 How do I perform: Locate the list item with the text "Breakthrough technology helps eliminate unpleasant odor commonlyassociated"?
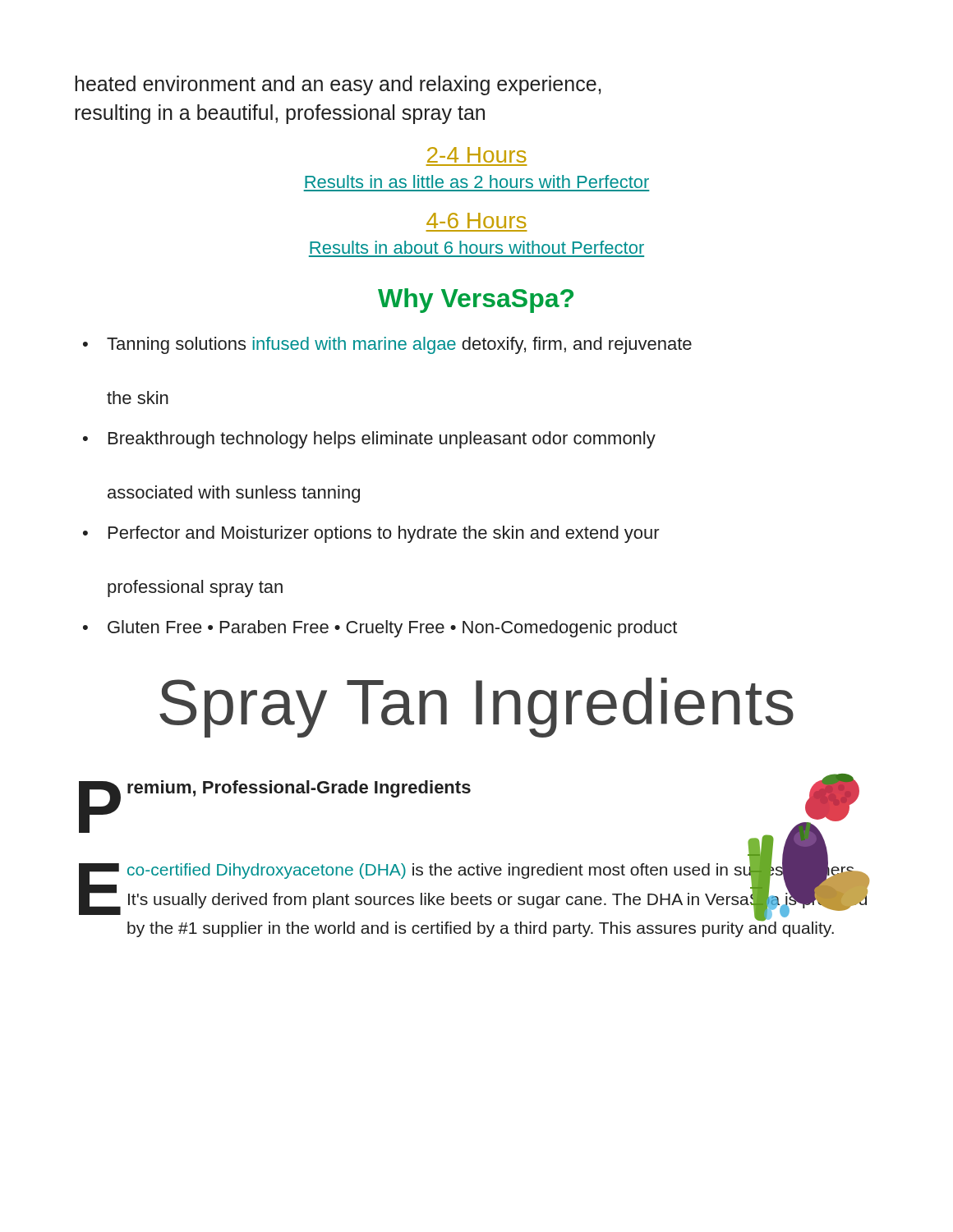(x=382, y=440)
